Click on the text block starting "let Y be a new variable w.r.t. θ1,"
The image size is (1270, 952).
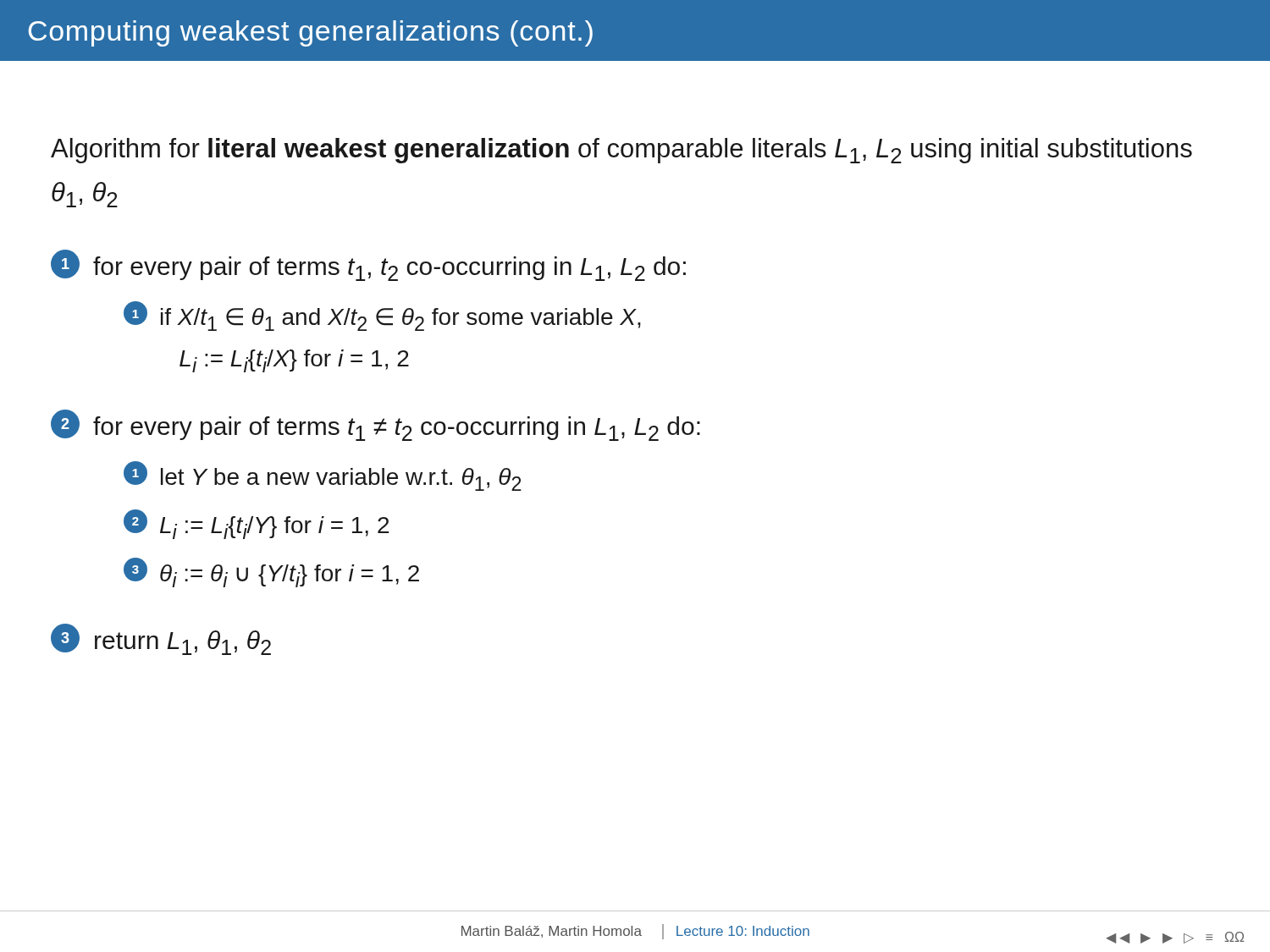point(340,479)
